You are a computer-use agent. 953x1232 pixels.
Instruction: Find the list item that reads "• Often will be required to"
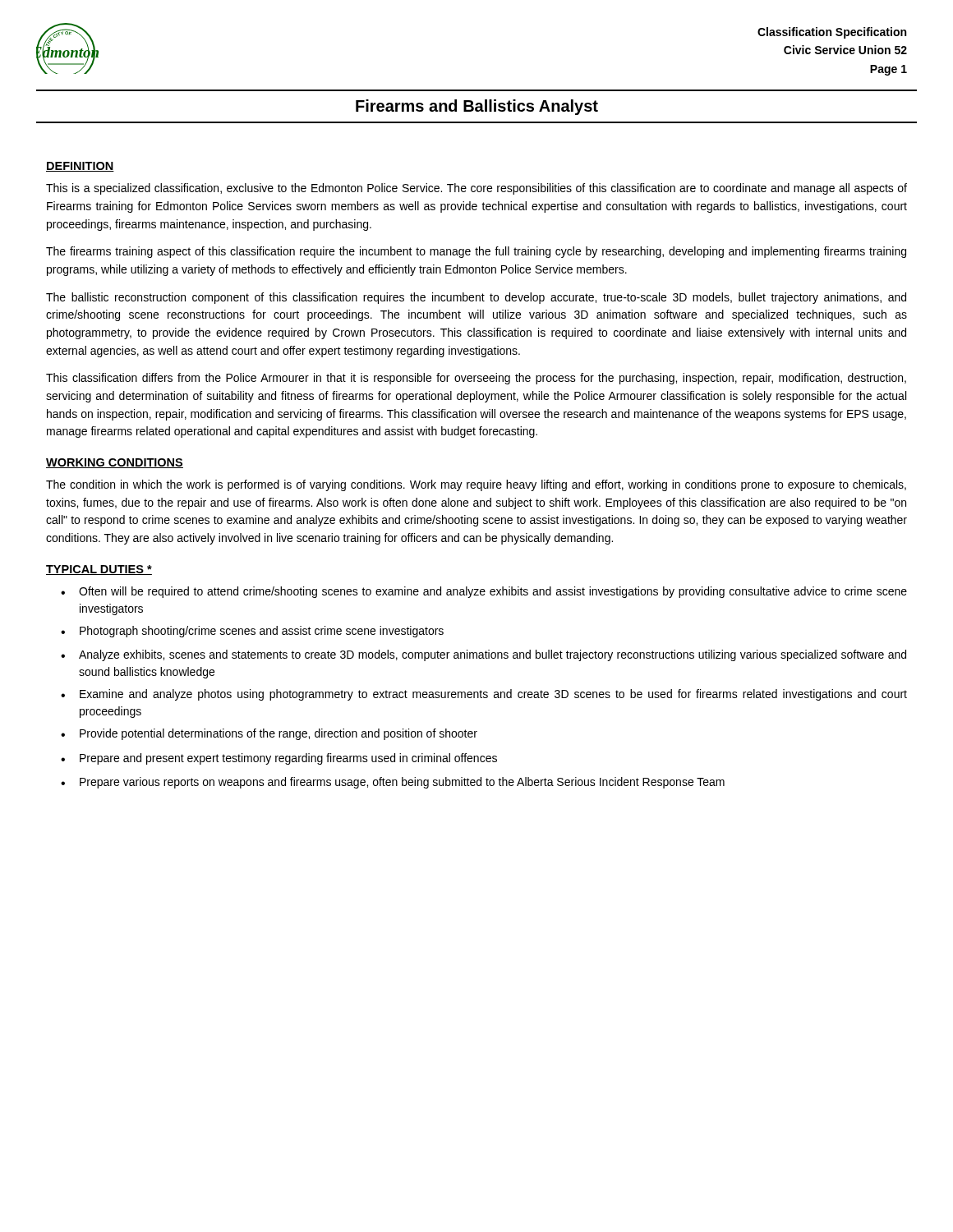[484, 600]
